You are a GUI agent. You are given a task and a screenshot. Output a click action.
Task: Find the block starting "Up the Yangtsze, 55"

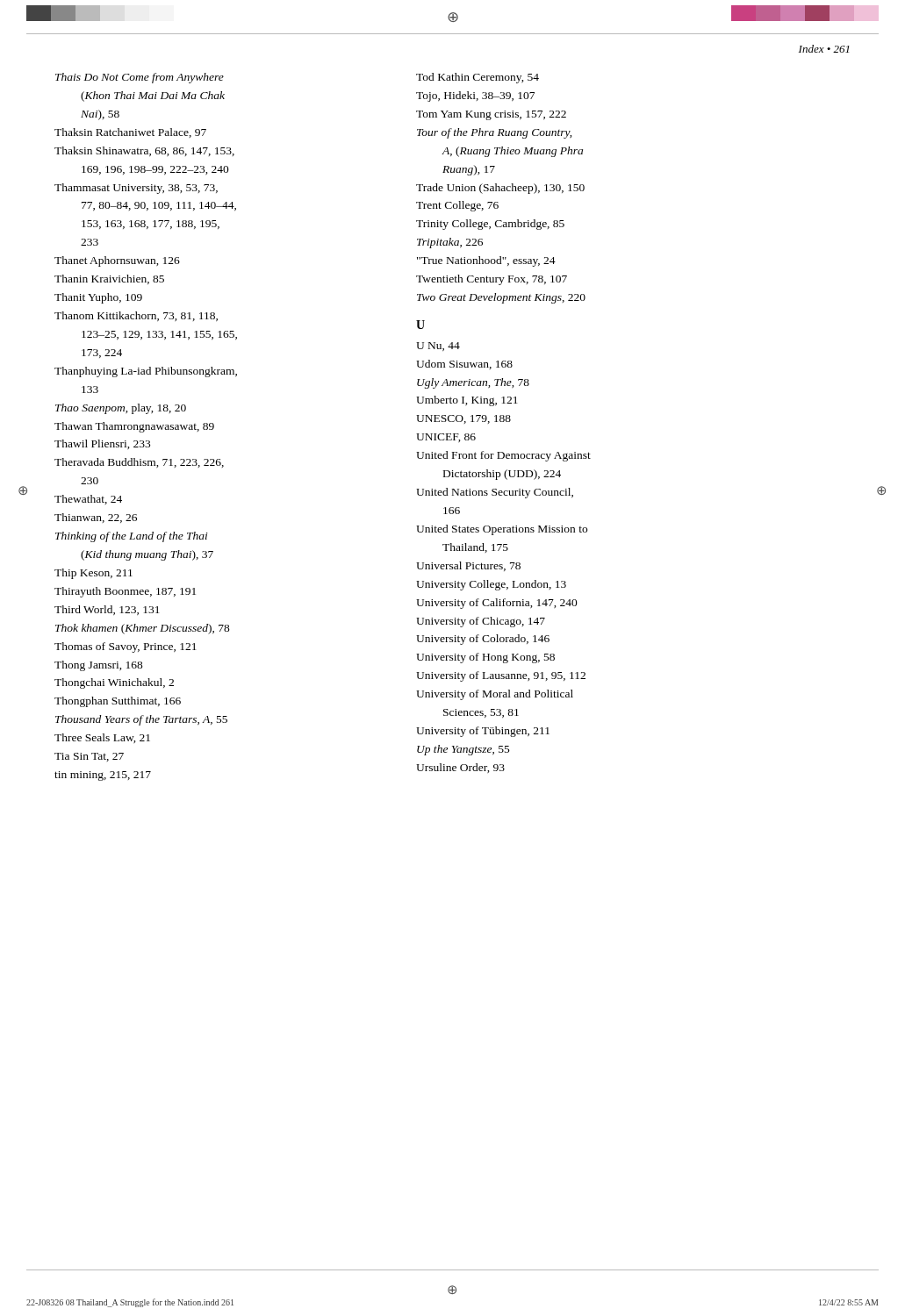coord(463,749)
